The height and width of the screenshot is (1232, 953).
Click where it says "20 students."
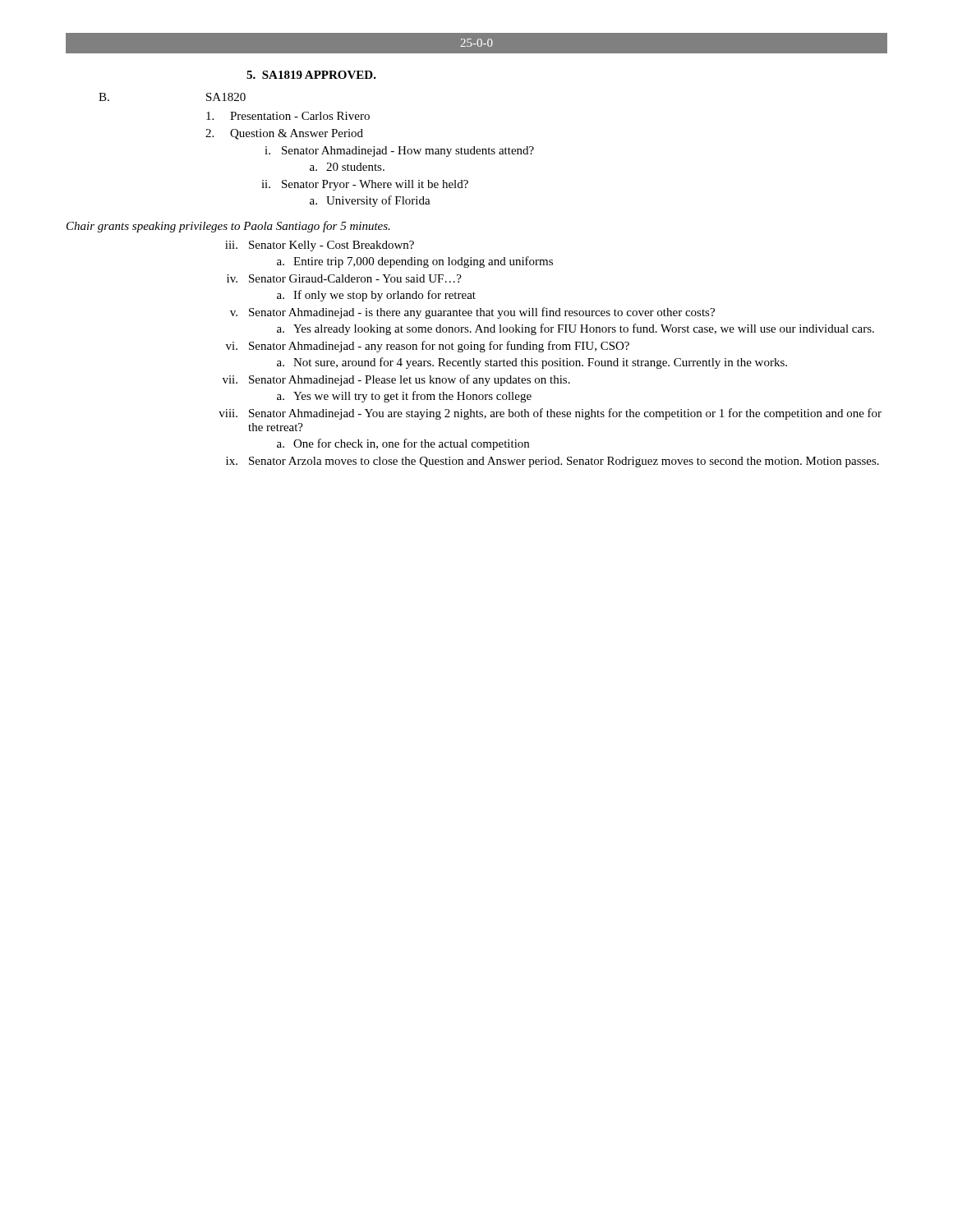(356, 167)
